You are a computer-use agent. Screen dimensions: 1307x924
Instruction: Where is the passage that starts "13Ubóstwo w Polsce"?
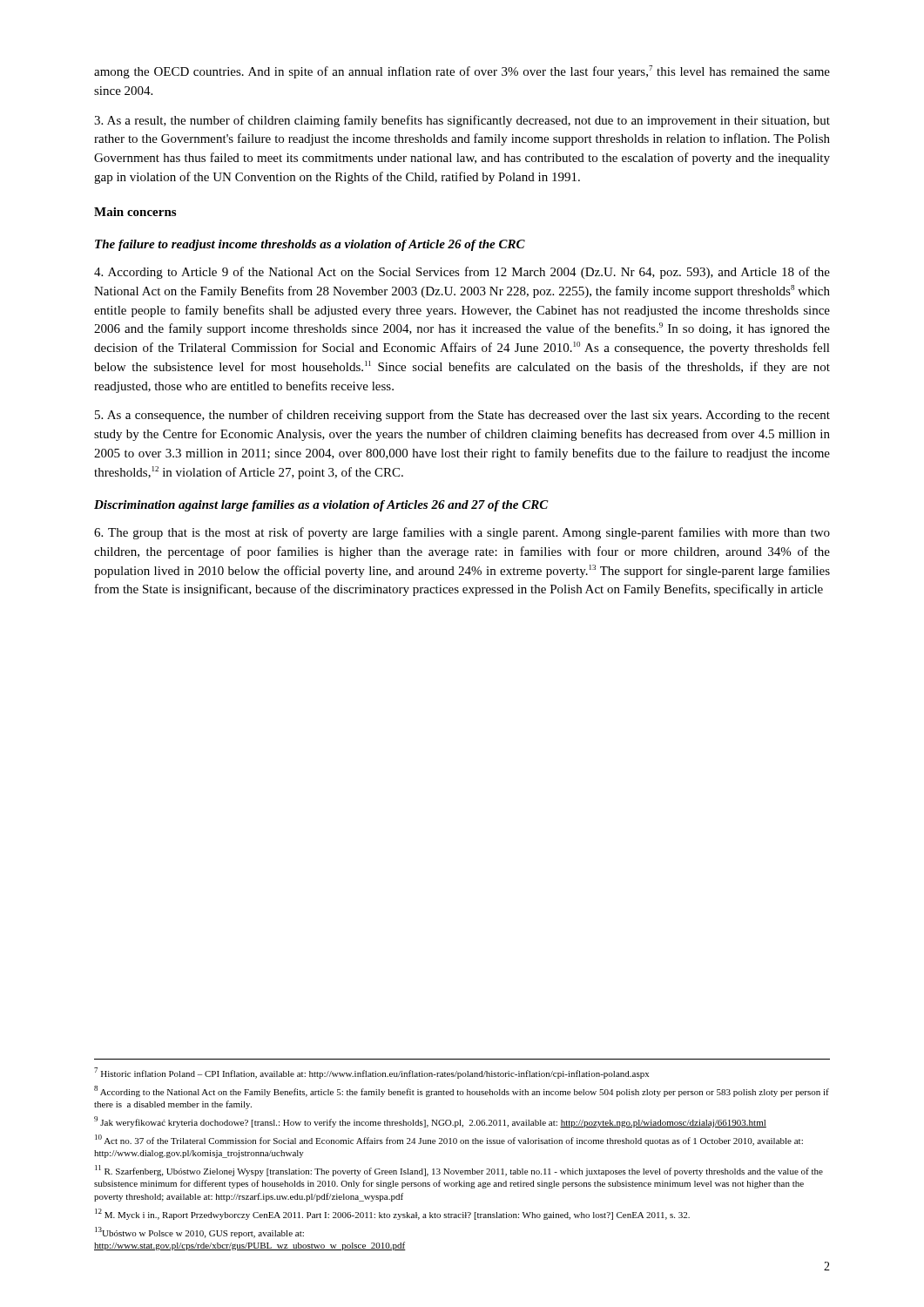[x=199, y=1233]
